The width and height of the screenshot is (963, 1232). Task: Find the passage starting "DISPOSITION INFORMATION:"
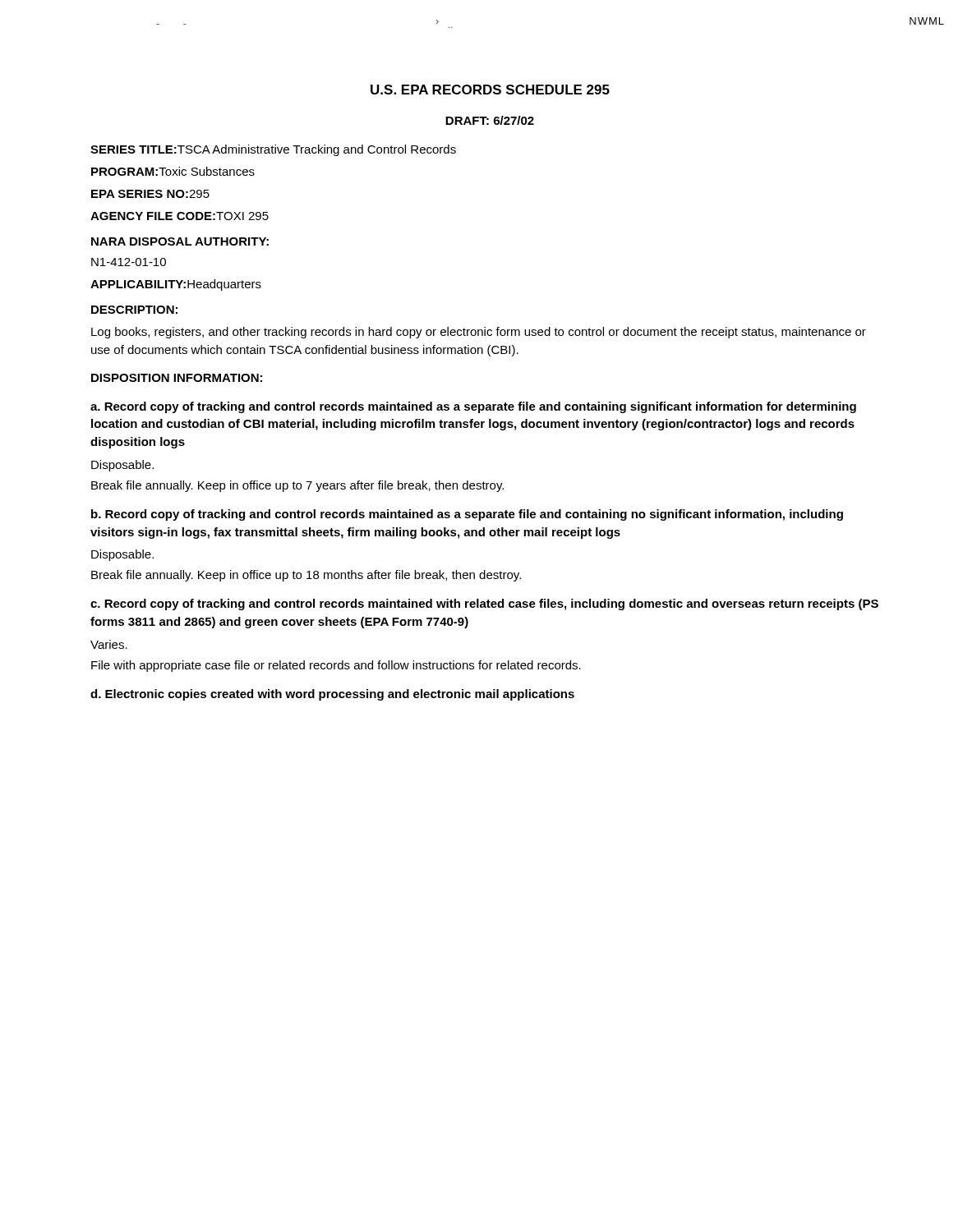coord(177,377)
